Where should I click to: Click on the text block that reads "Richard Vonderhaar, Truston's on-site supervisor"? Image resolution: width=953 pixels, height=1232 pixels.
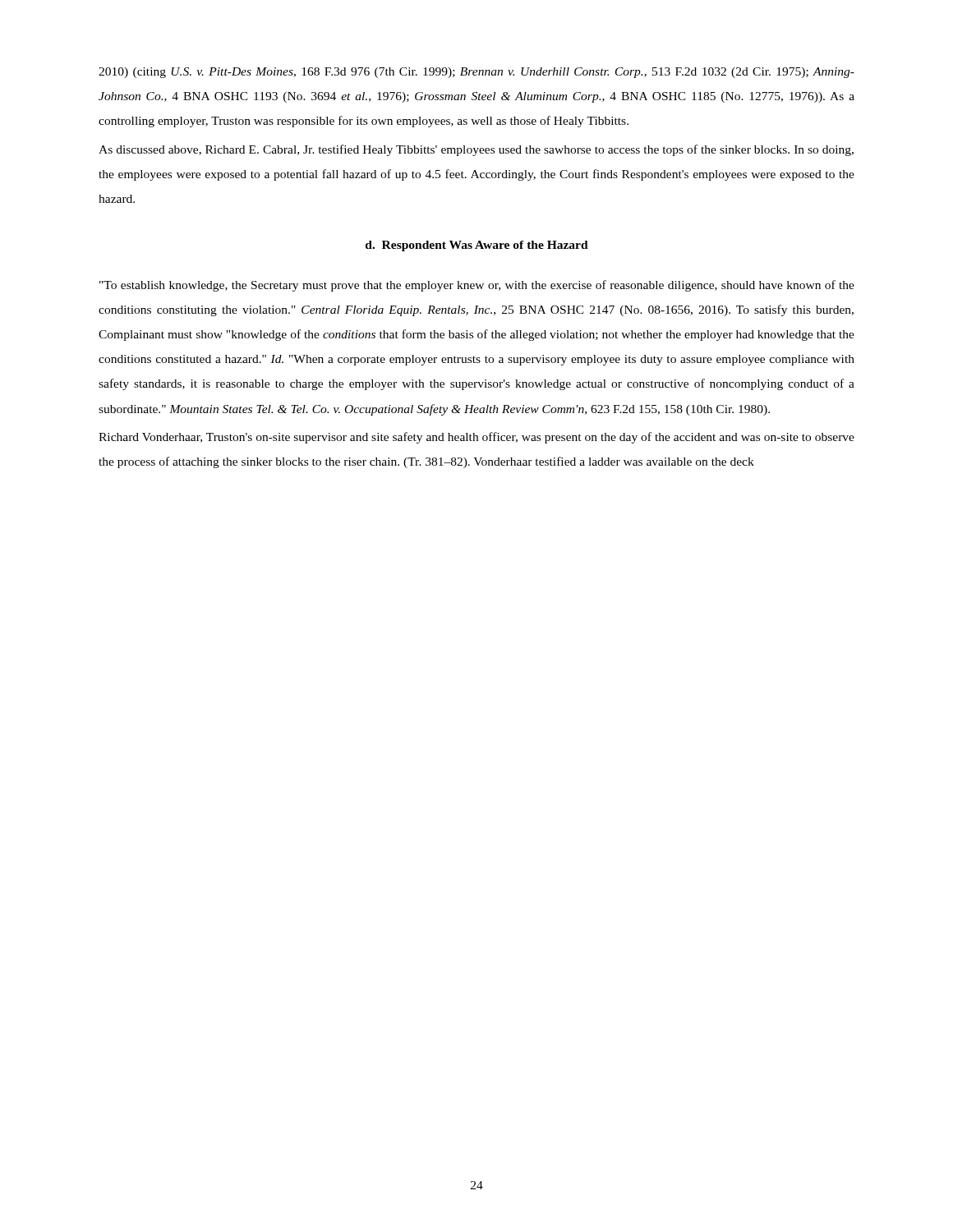coord(476,449)
